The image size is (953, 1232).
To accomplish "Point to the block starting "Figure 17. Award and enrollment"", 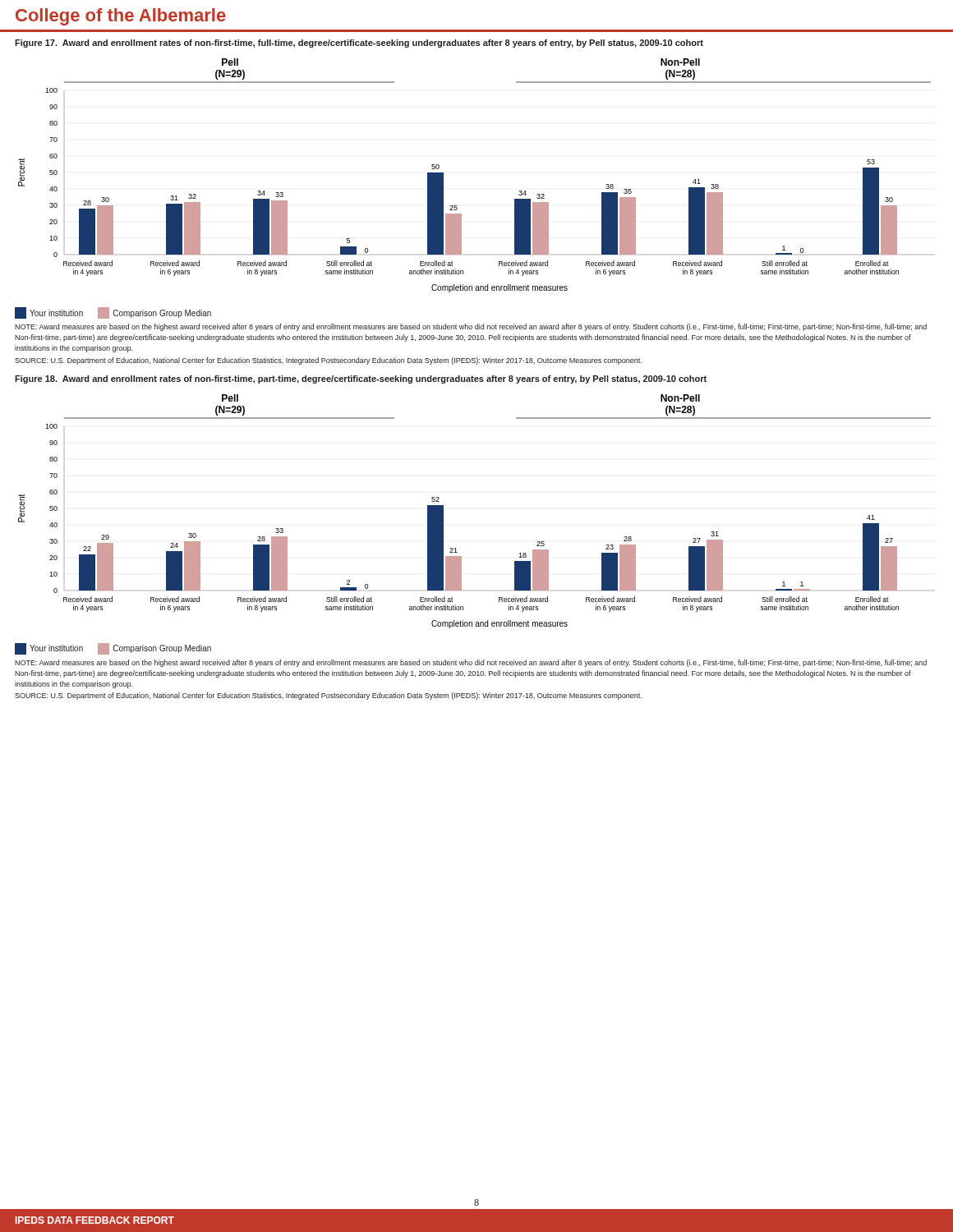I will tap(359, 43).
